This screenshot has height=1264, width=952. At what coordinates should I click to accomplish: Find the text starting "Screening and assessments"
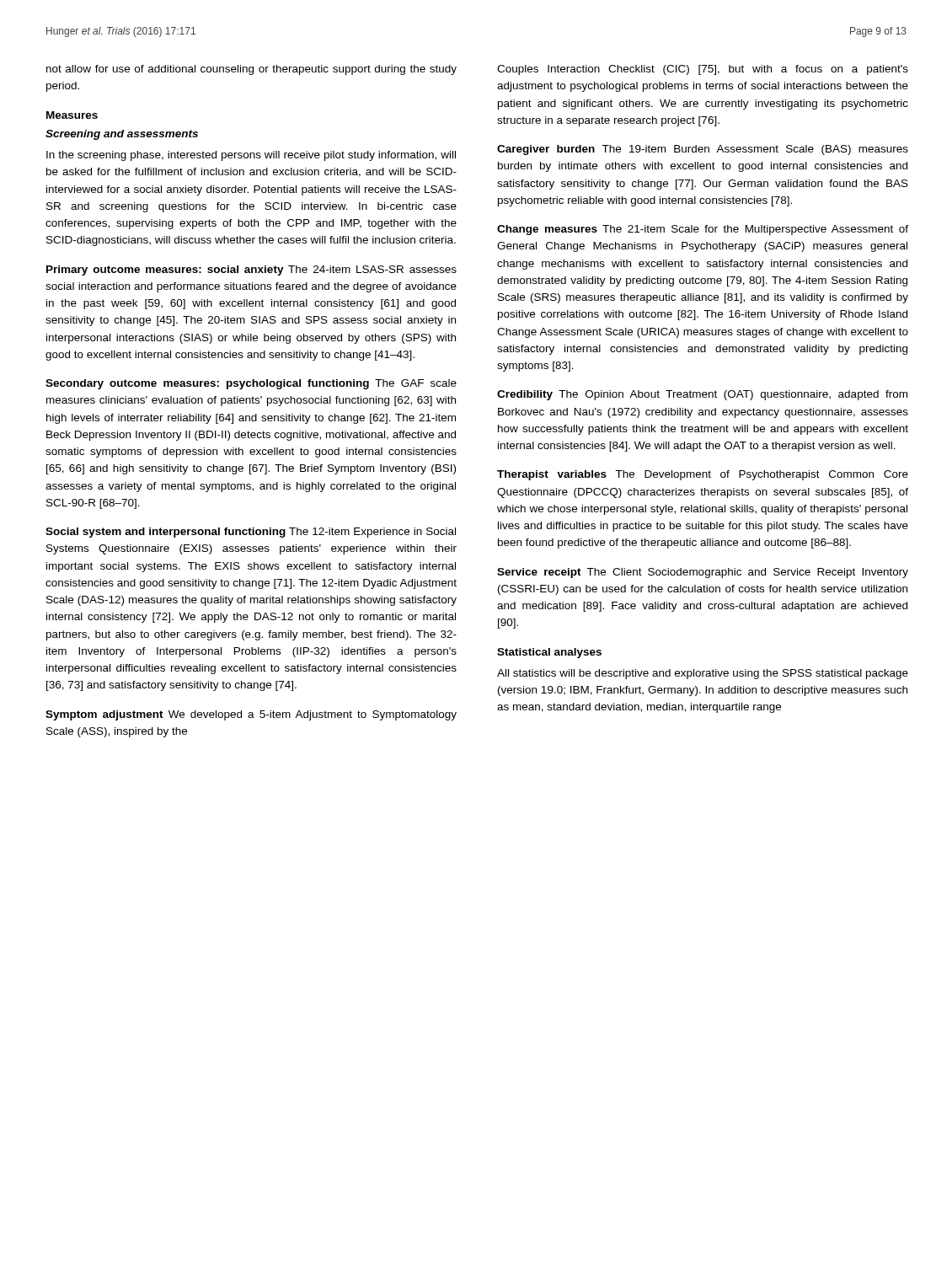click(x=122, y=133)
